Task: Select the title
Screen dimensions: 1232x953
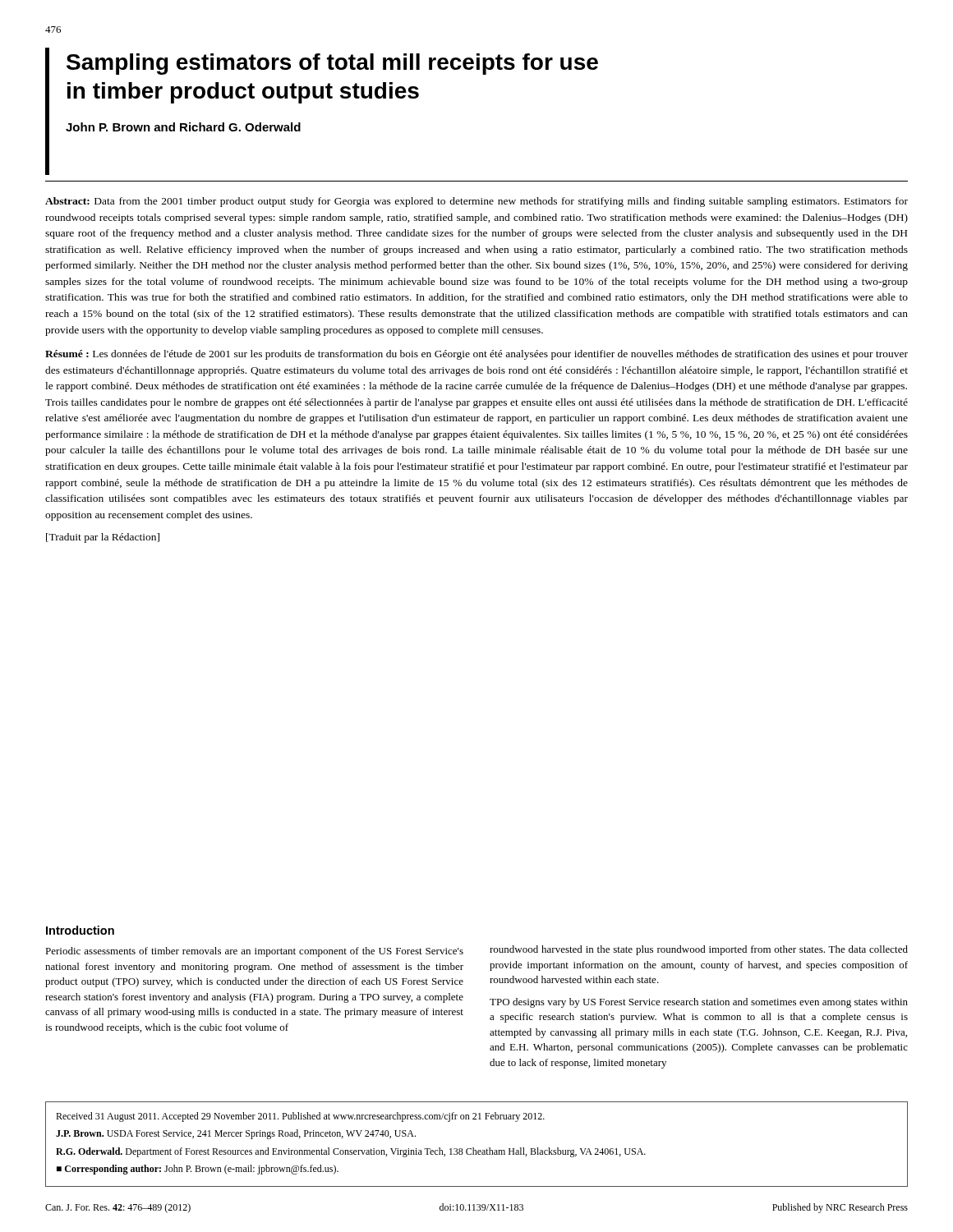Action: [x=487, y=76]
